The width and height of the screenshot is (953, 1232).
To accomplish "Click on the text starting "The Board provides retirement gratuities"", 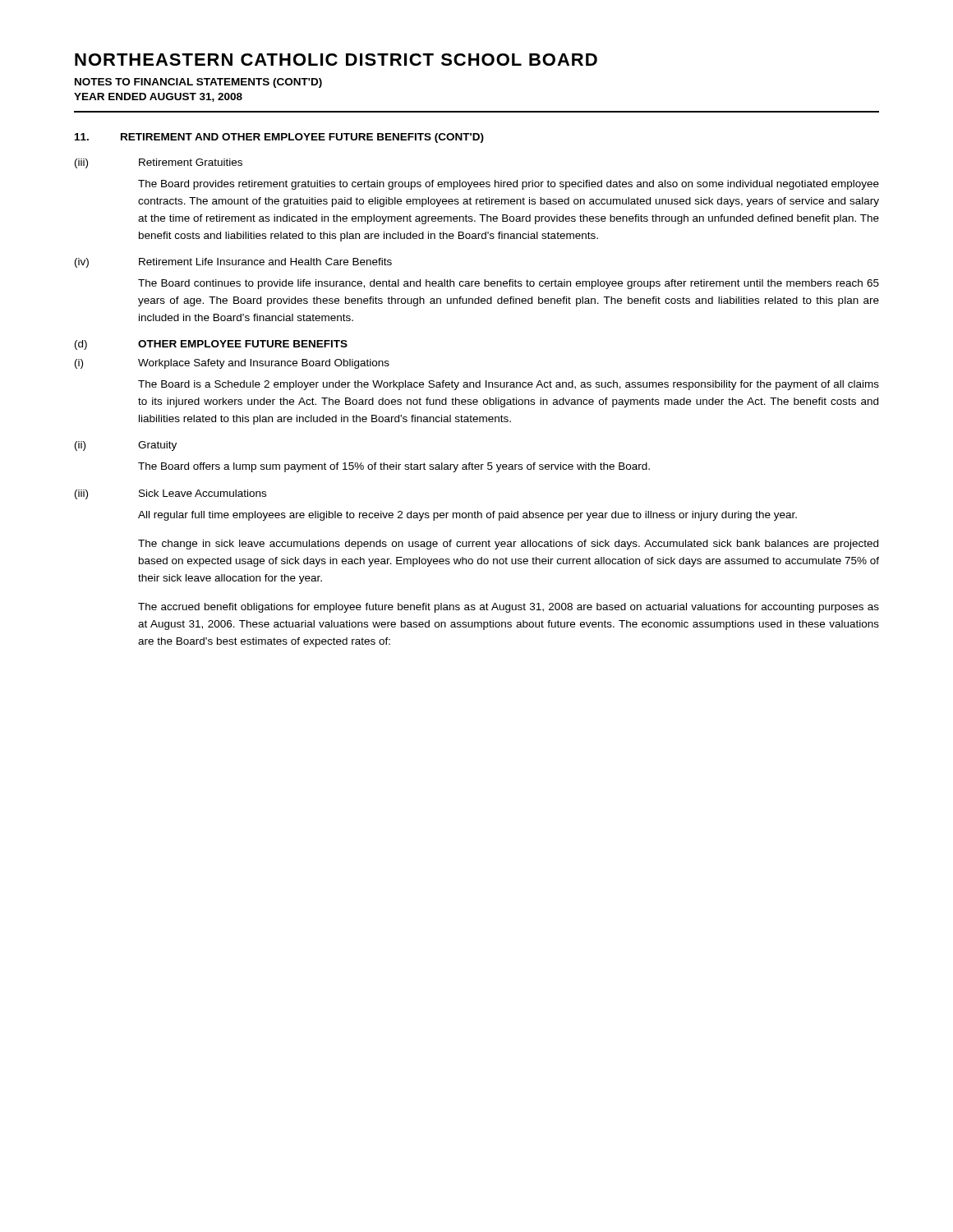I will (509, 210).
